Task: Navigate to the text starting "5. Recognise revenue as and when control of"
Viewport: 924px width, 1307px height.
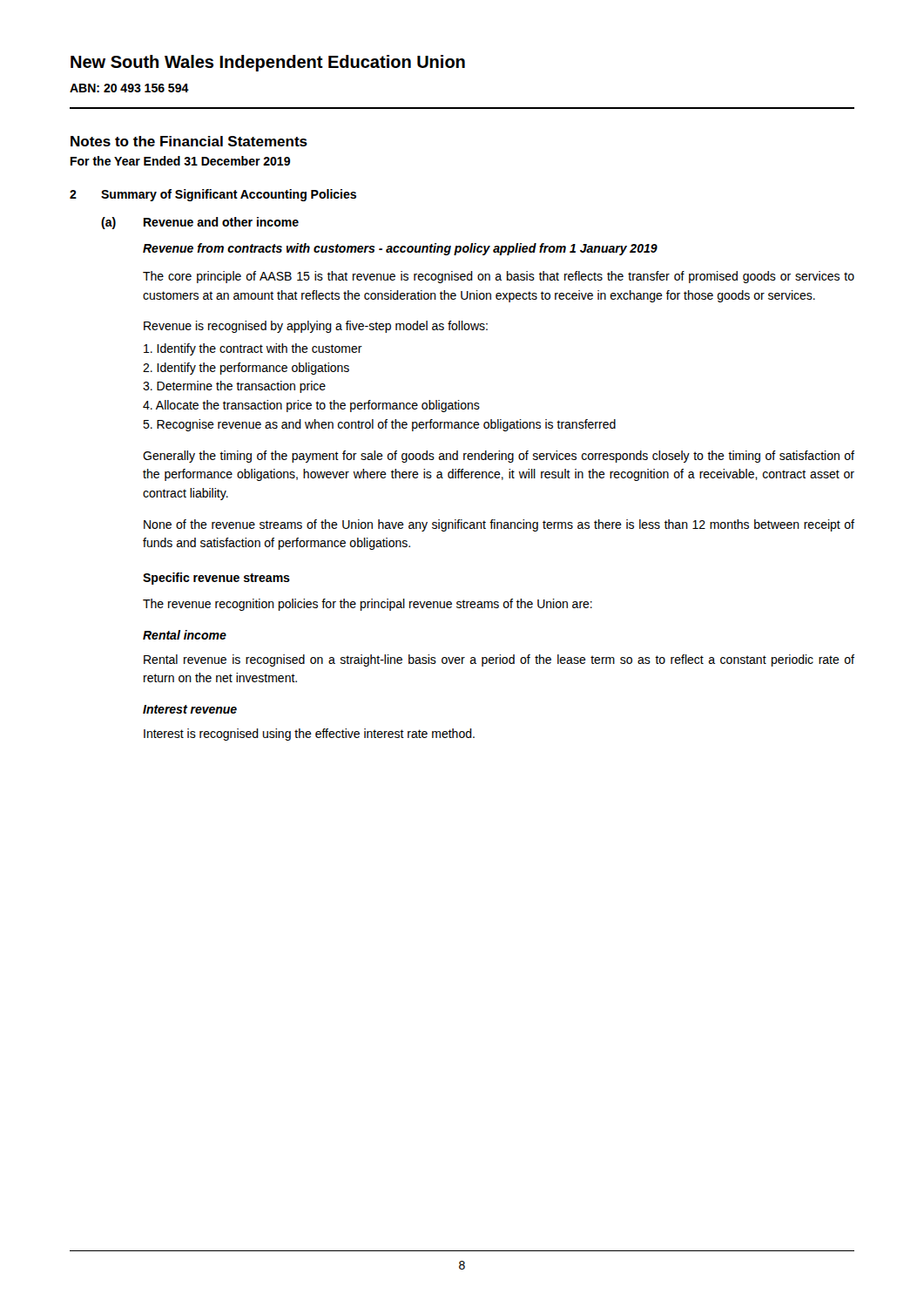Action: point(379,424)
